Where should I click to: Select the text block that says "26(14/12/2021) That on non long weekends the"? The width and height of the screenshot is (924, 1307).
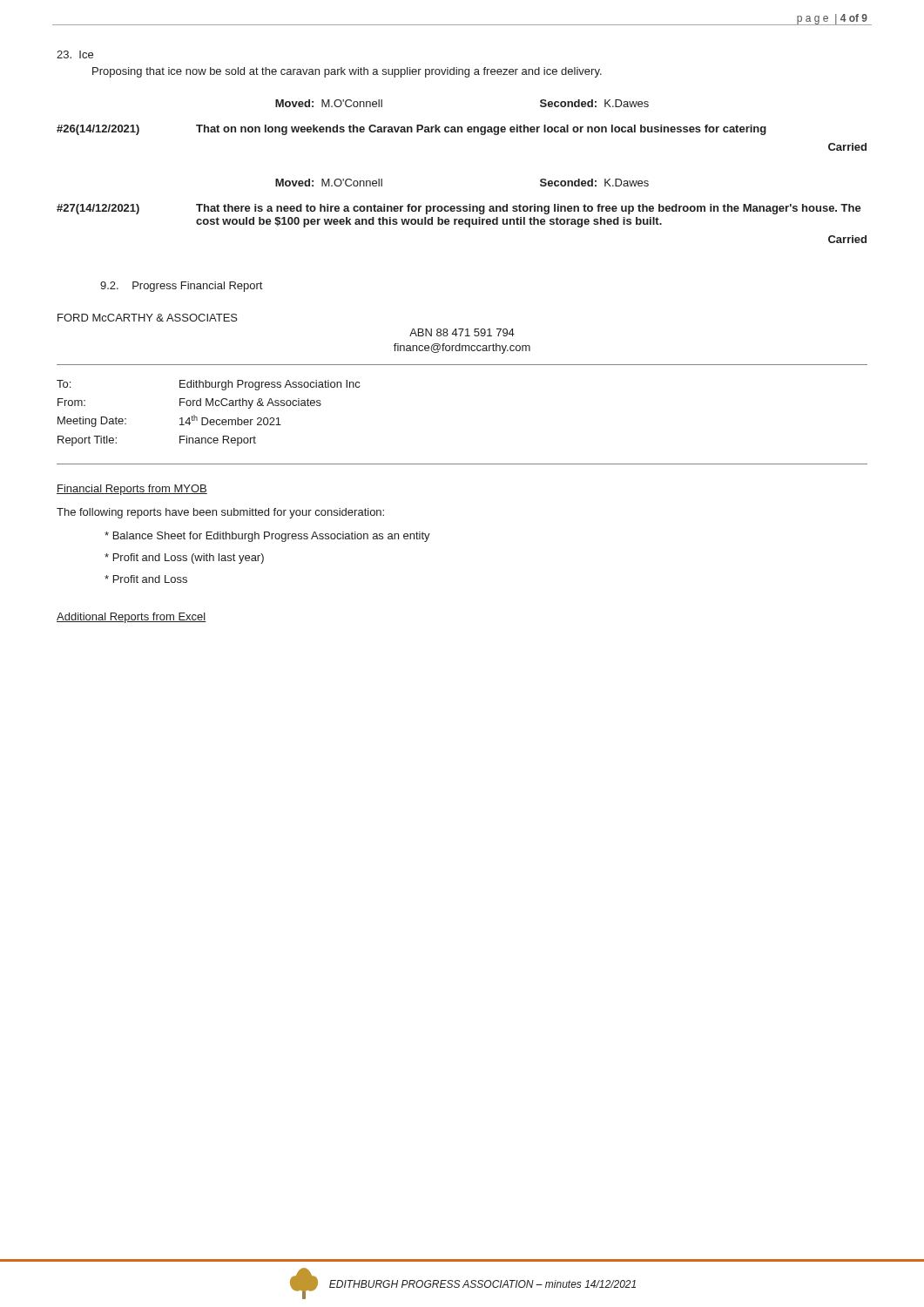(462, 128)
